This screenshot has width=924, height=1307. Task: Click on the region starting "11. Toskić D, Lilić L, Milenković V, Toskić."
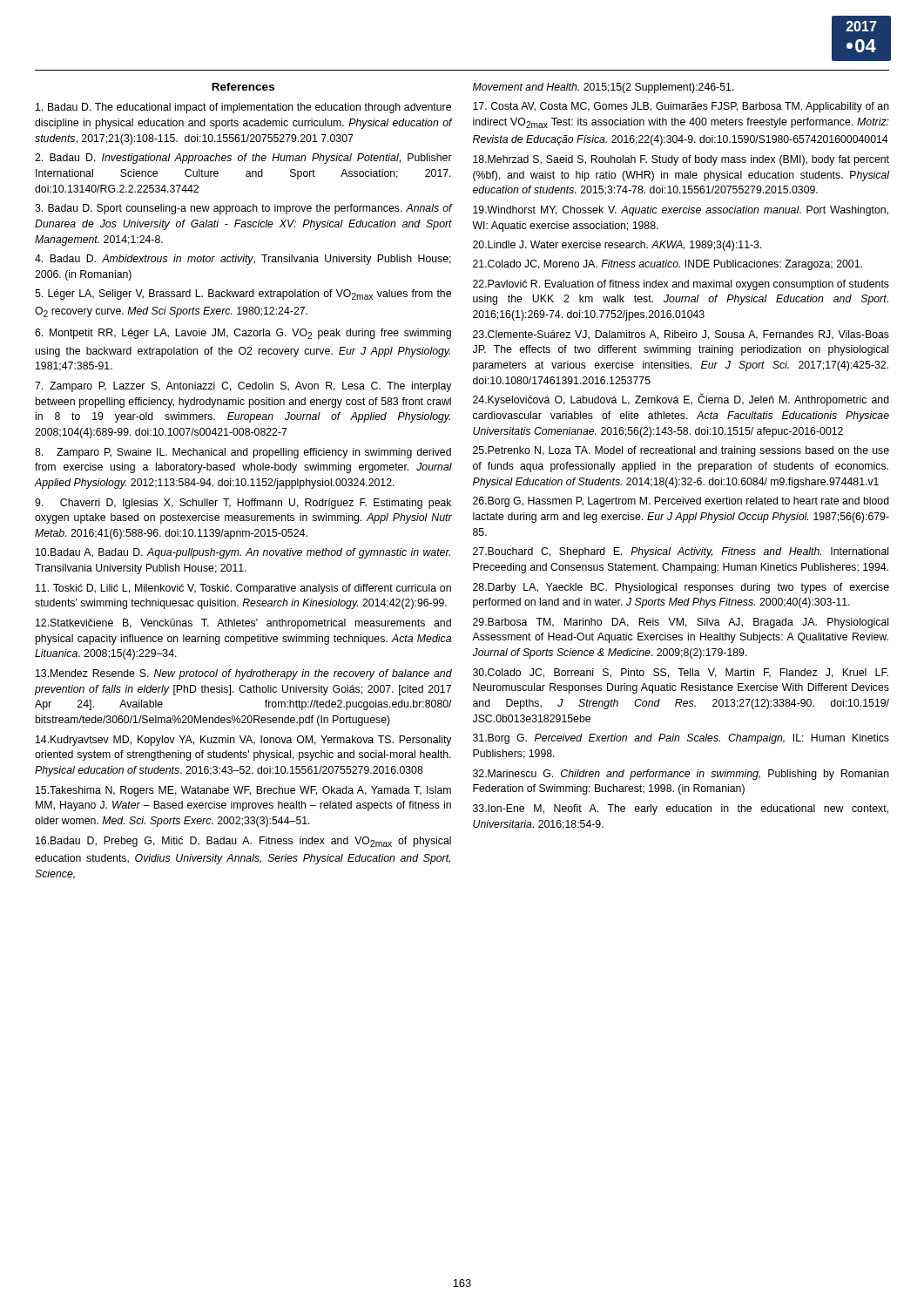[243, 596]
